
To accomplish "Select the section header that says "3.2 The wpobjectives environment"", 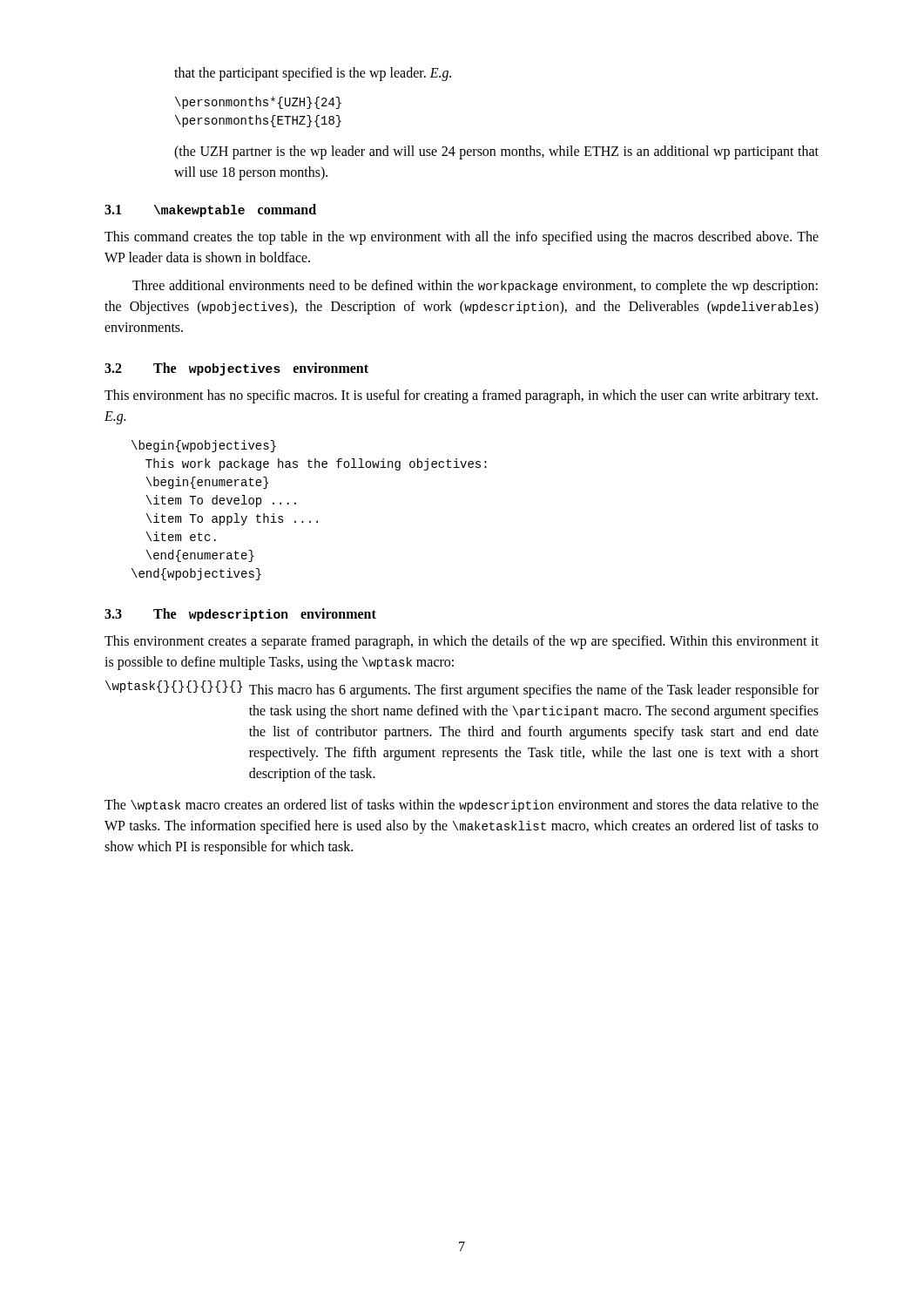I will 236,369.
